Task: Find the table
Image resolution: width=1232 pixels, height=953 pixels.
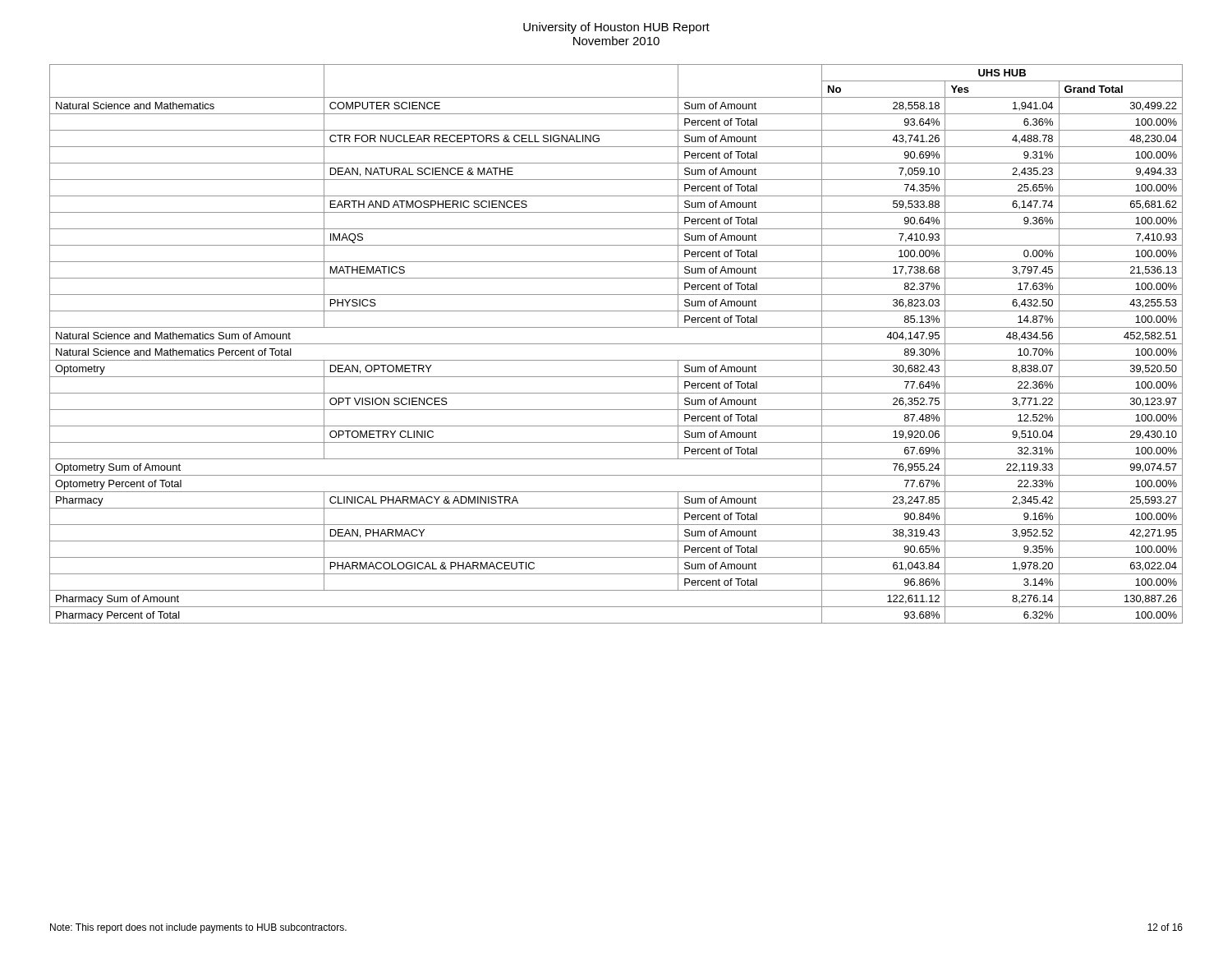Action: click(616, 344)
